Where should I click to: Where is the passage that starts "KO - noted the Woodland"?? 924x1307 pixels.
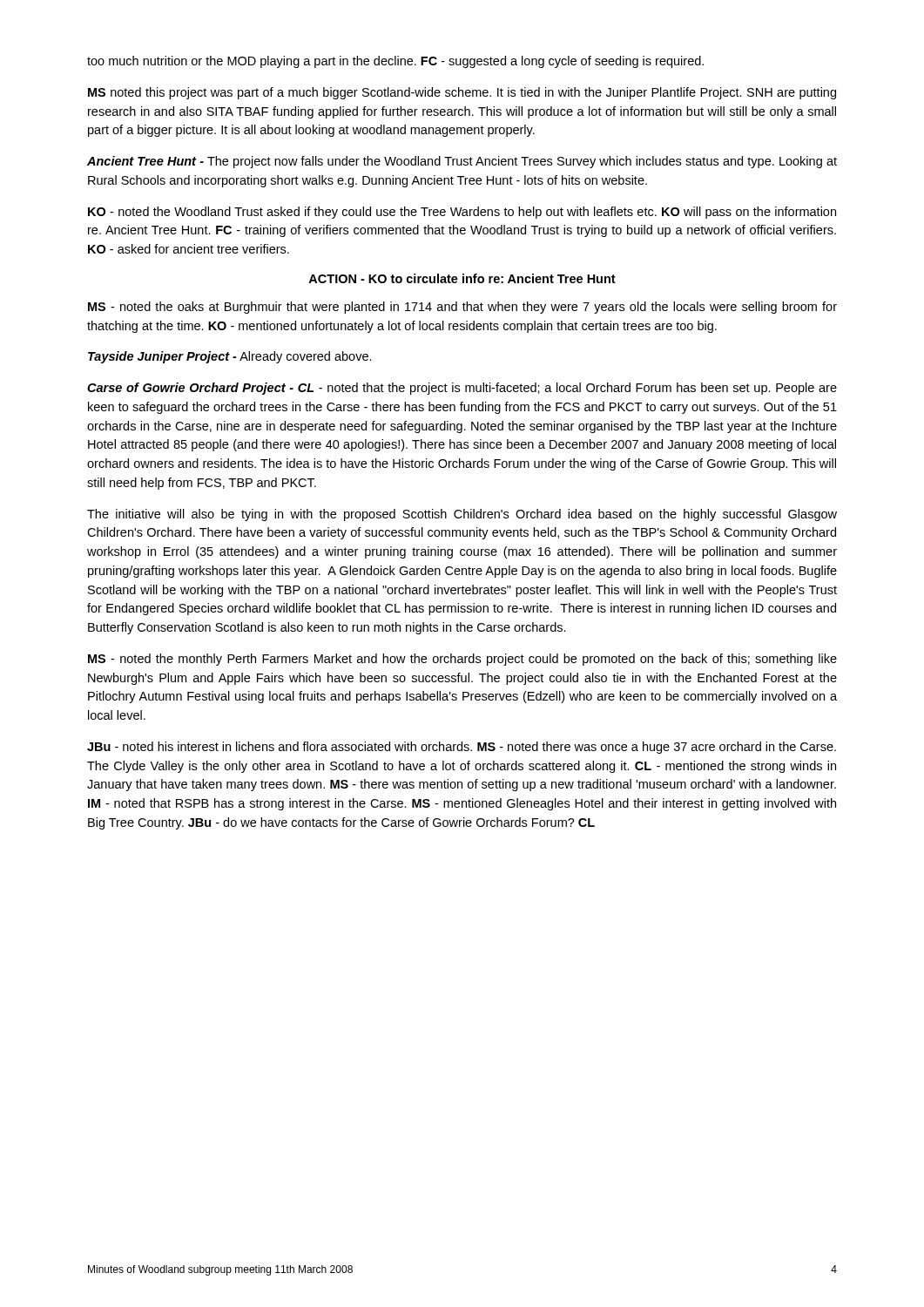tap(462, 230)
